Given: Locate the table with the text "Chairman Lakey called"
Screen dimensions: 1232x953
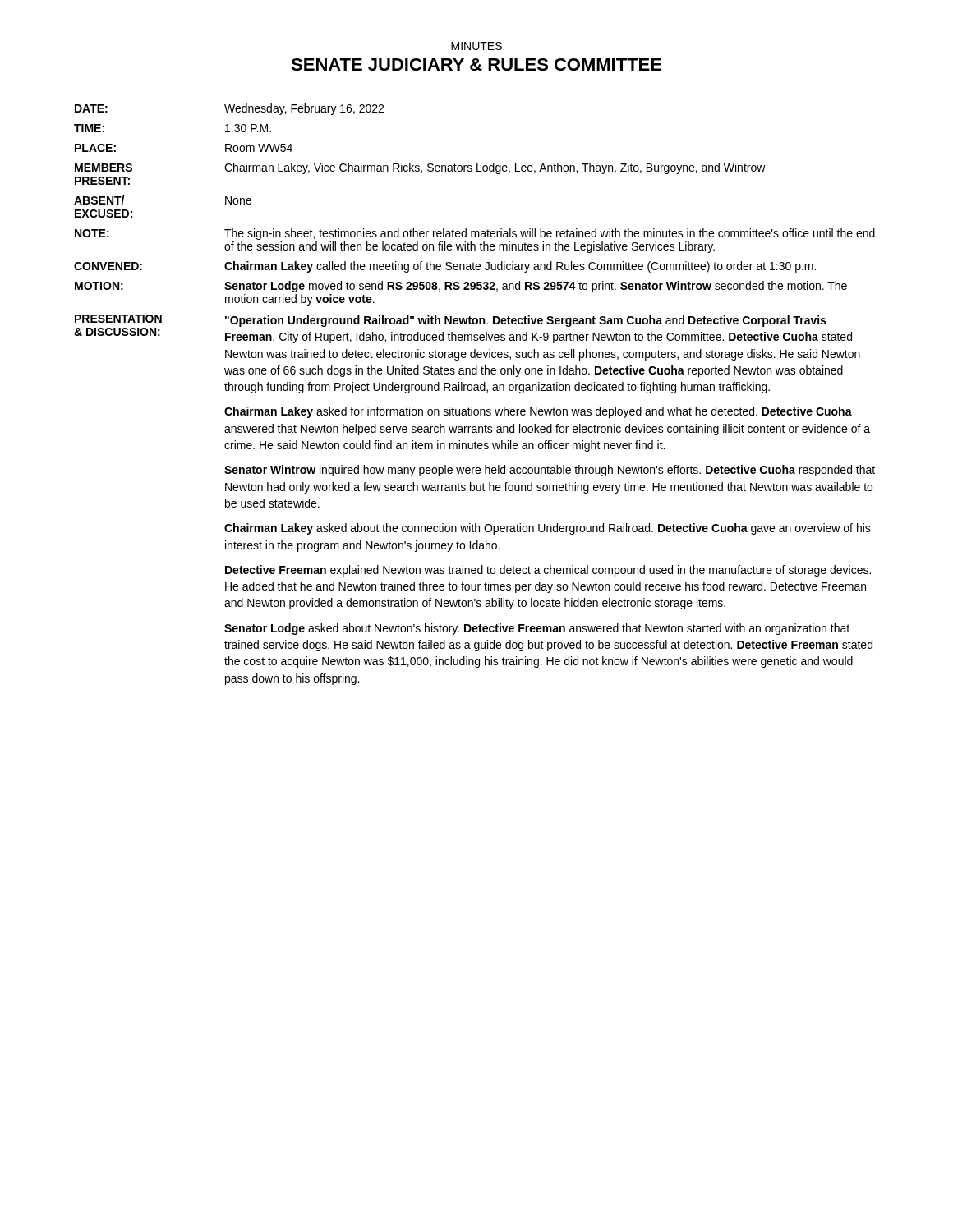Looking at the screenshot, I should pos(476,394).
